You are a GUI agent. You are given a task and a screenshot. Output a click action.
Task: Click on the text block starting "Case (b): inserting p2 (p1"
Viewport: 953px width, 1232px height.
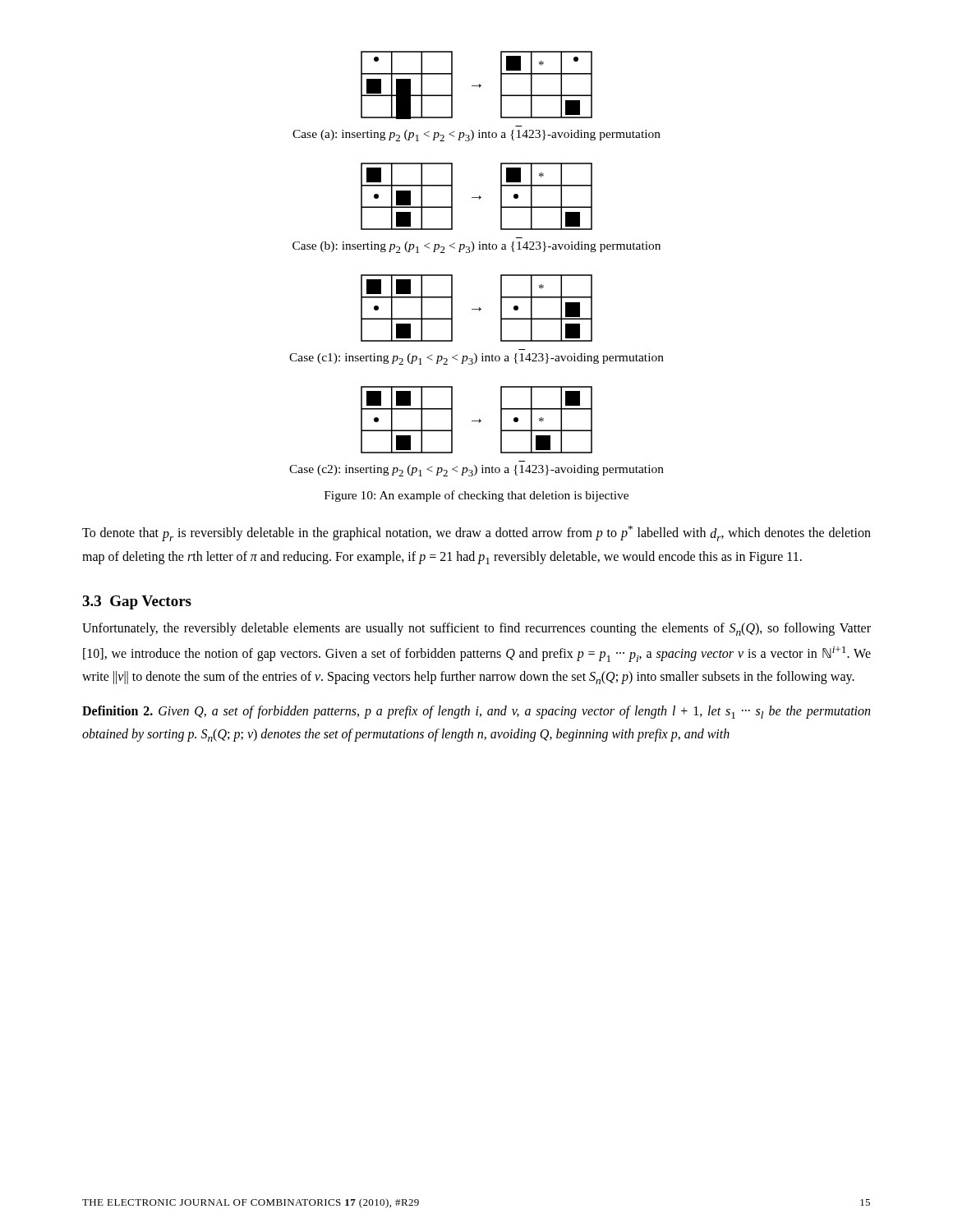tap(476, 247)
